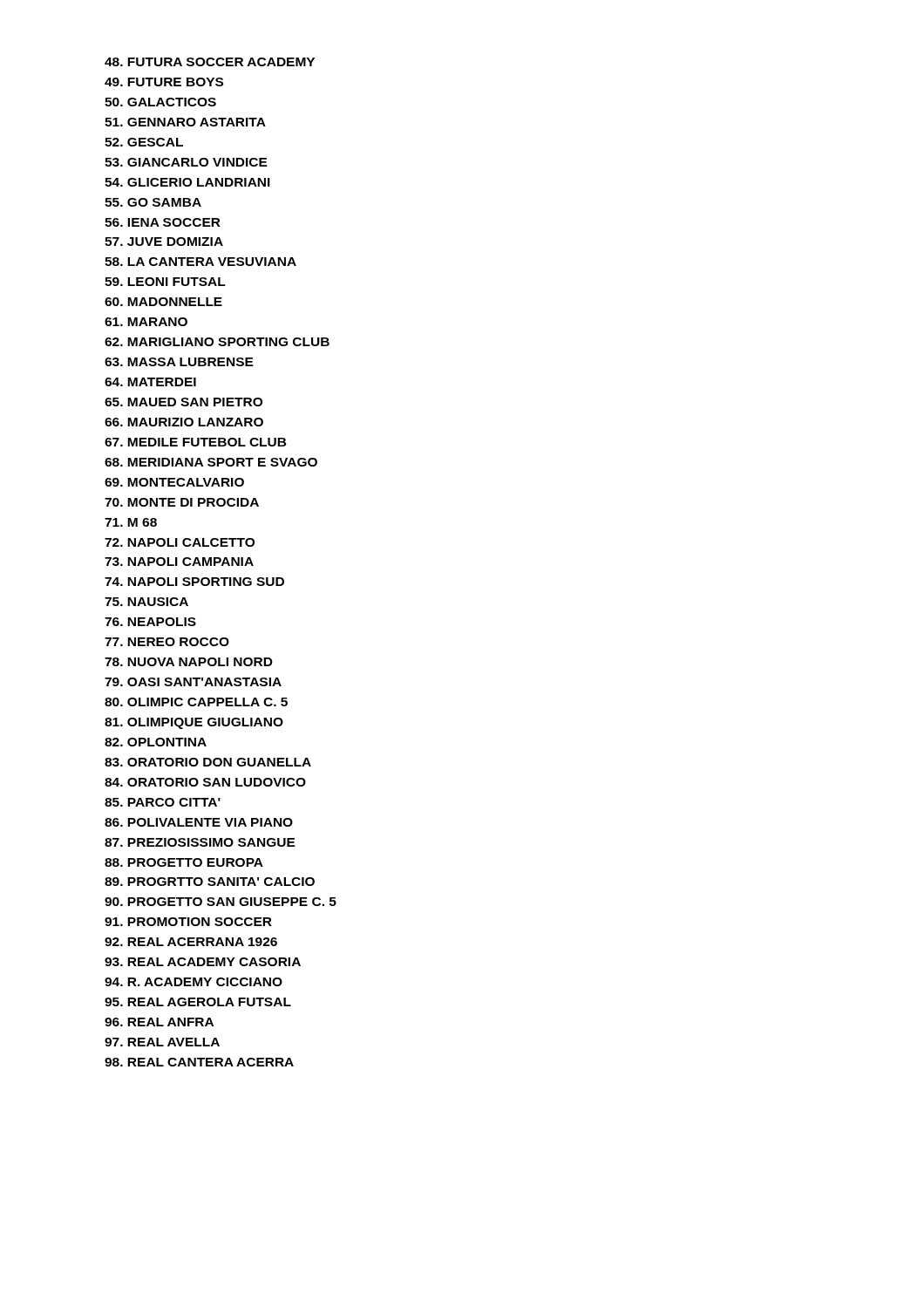Screen dimensions: 1308x924
Task: Select the list item with the text "55. GO SAMBA"
Action: [x=153, y=201]
